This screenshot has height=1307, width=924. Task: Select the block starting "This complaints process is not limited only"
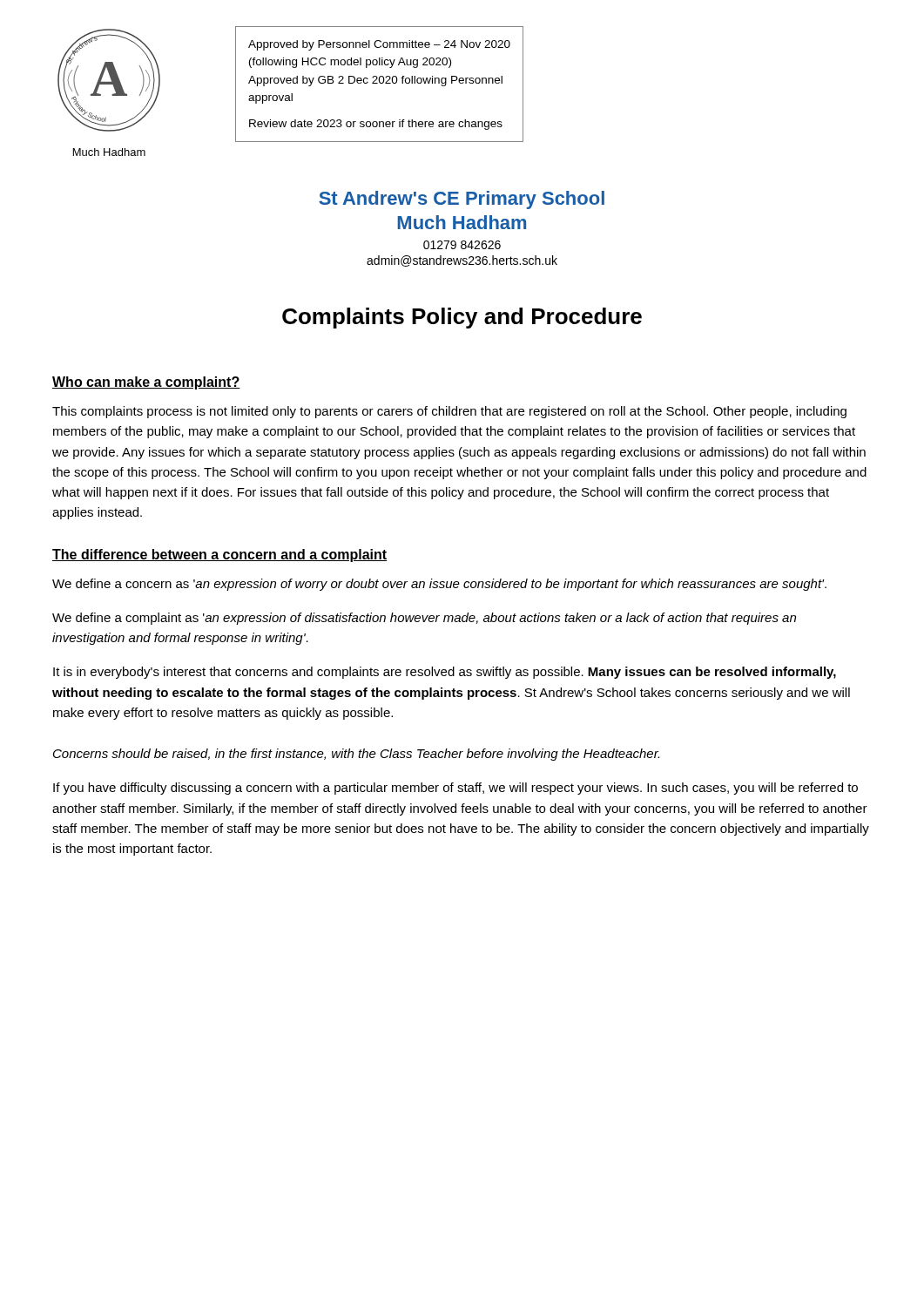(x=460, y=462)
